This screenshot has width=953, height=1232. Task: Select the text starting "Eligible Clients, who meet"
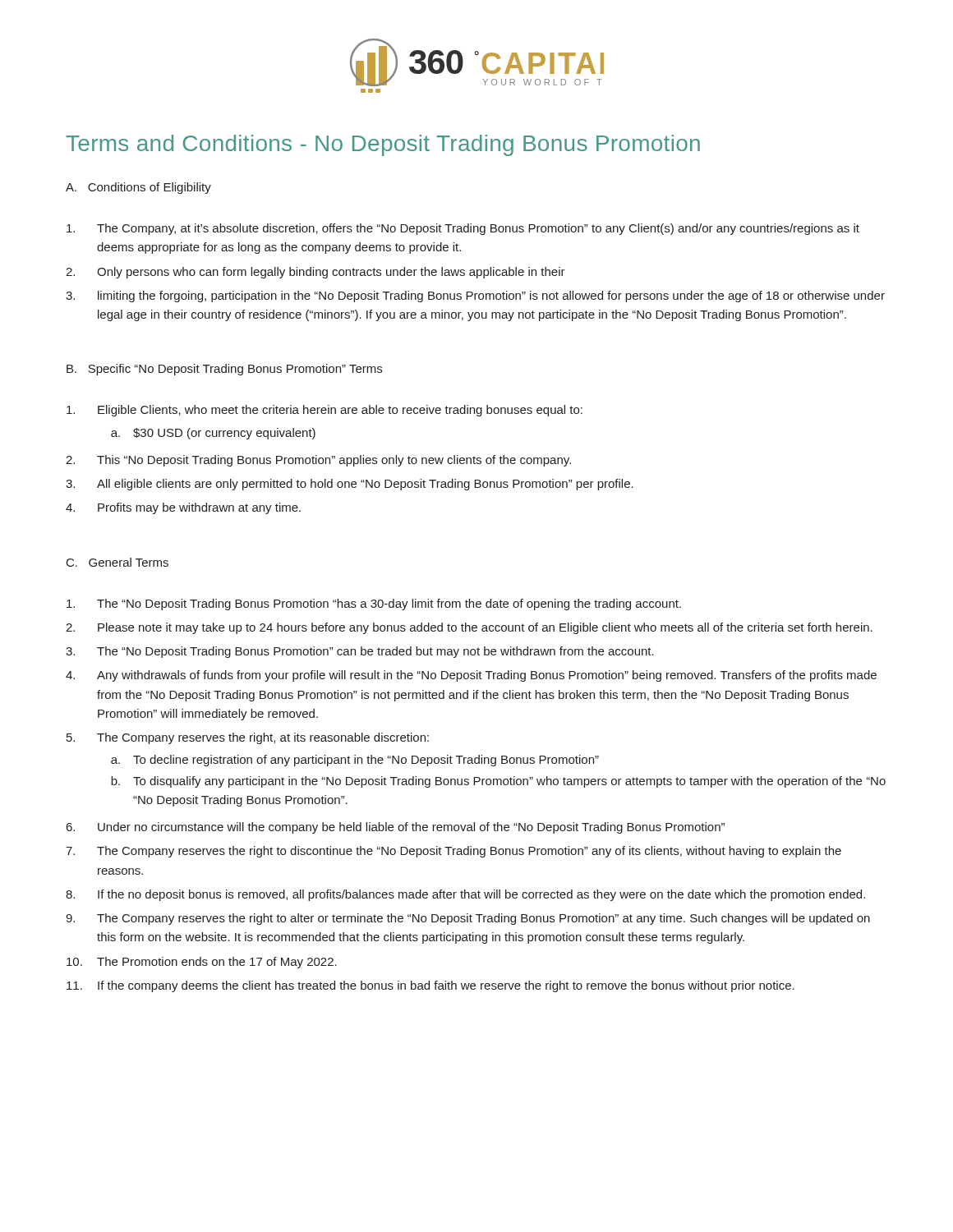pyautogui.click(x=476, y=423)
